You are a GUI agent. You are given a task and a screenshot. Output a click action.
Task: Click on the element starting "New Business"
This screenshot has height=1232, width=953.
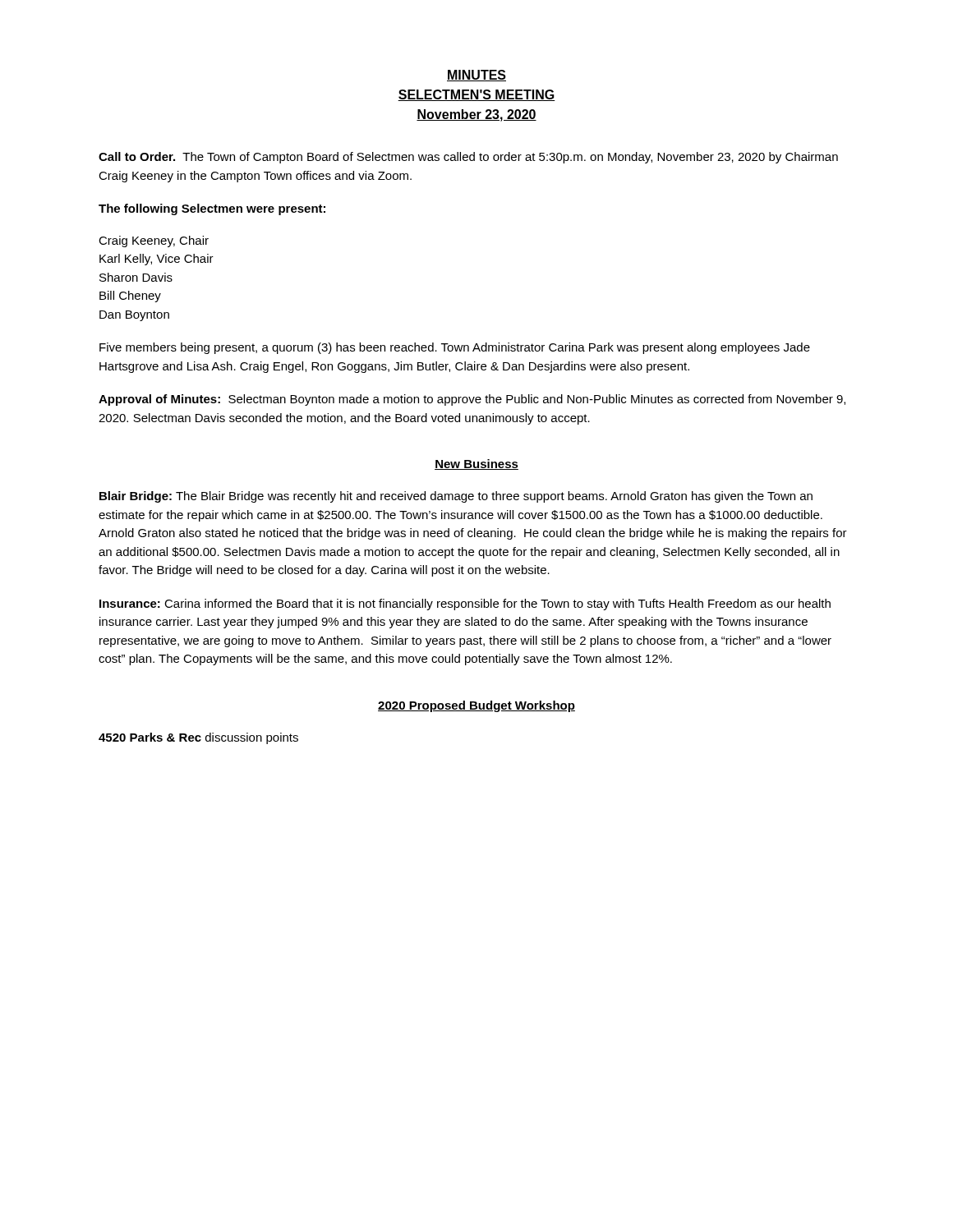[476, 464]
